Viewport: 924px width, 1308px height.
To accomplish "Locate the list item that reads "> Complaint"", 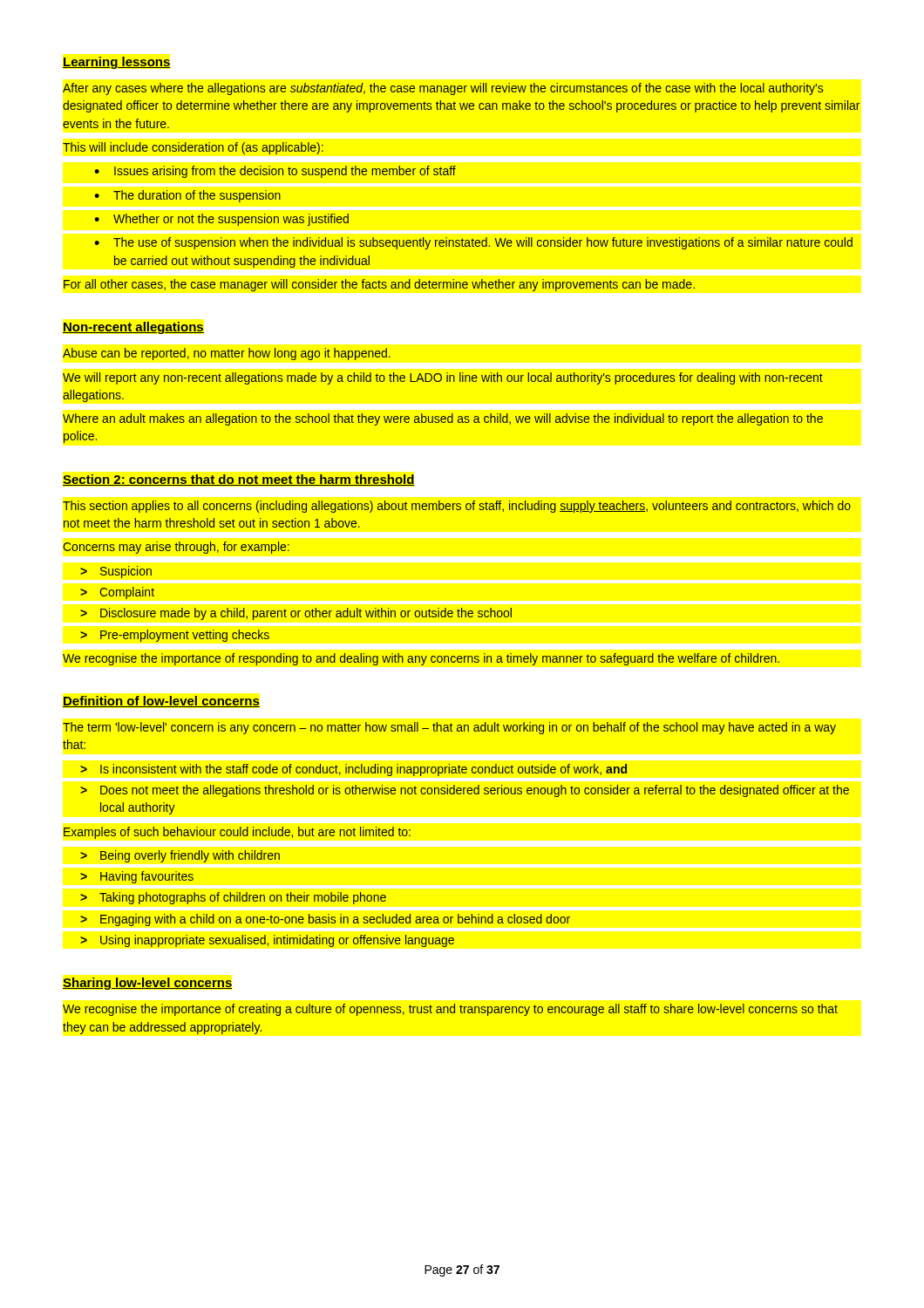I will [x=117, y=593].
